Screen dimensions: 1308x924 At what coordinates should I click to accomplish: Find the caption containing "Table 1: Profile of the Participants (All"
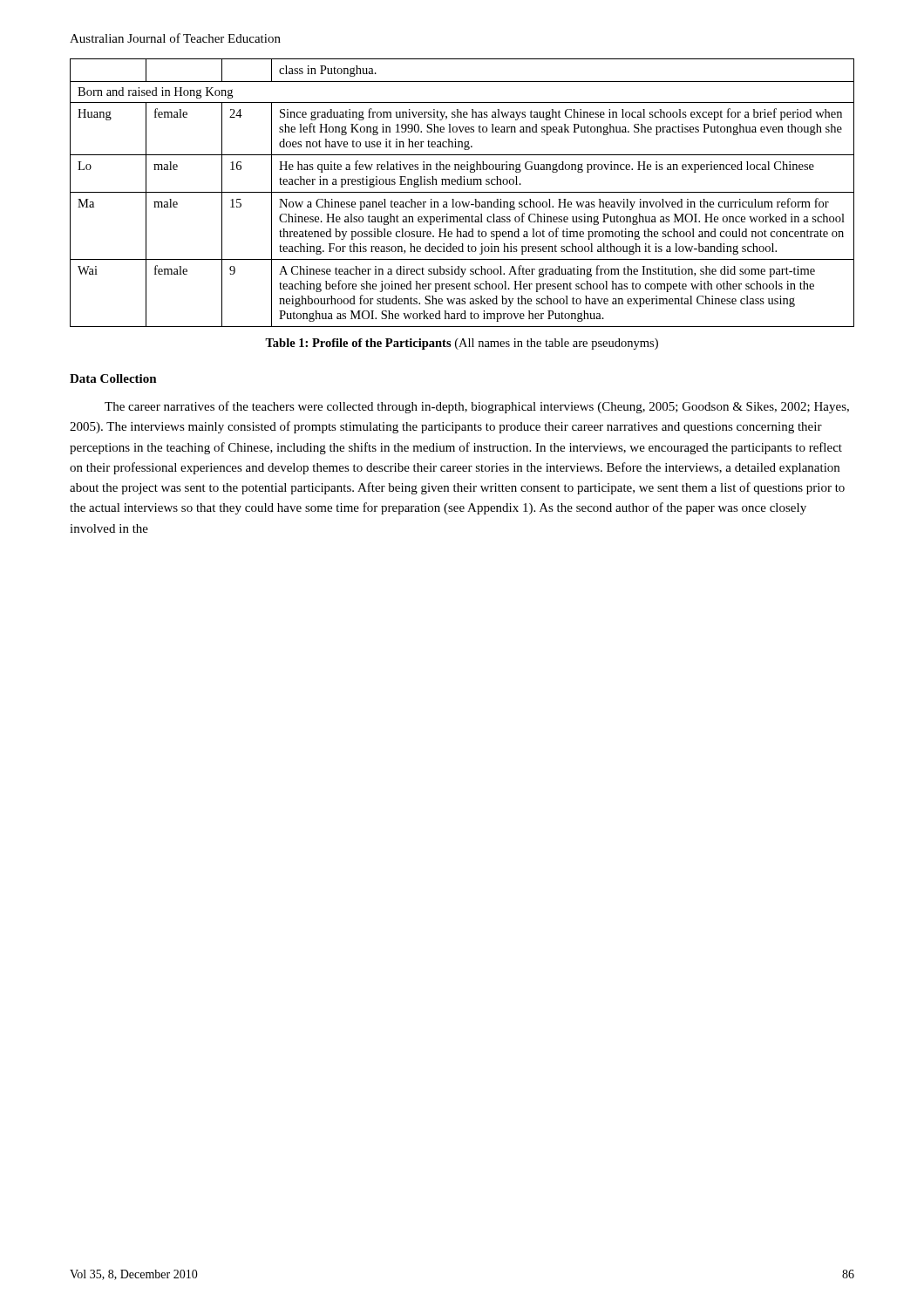click(x=462, y=343)
